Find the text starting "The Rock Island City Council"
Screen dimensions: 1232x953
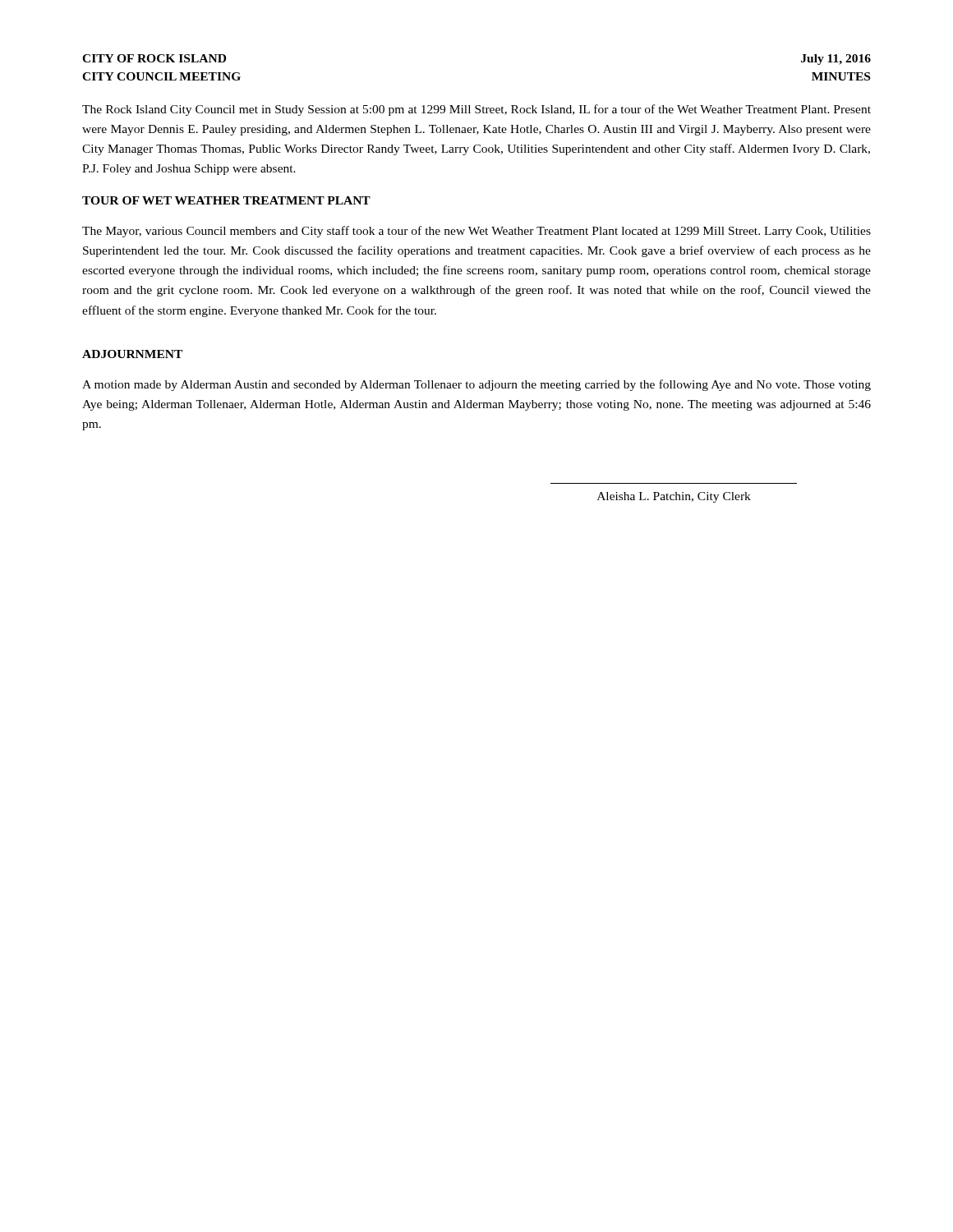(476, 139)
